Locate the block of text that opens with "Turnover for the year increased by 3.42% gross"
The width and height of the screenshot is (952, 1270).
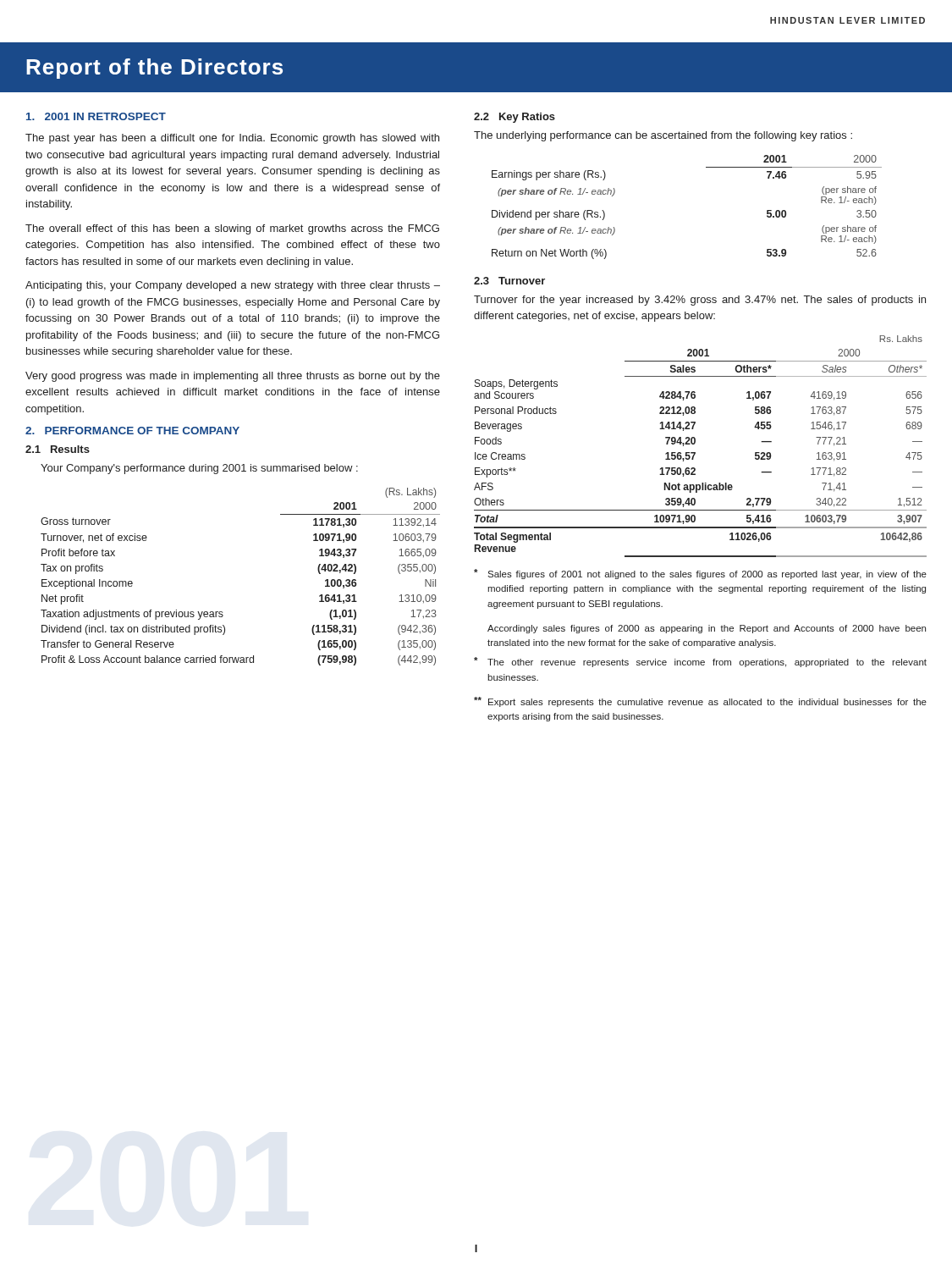pos(700,307)
